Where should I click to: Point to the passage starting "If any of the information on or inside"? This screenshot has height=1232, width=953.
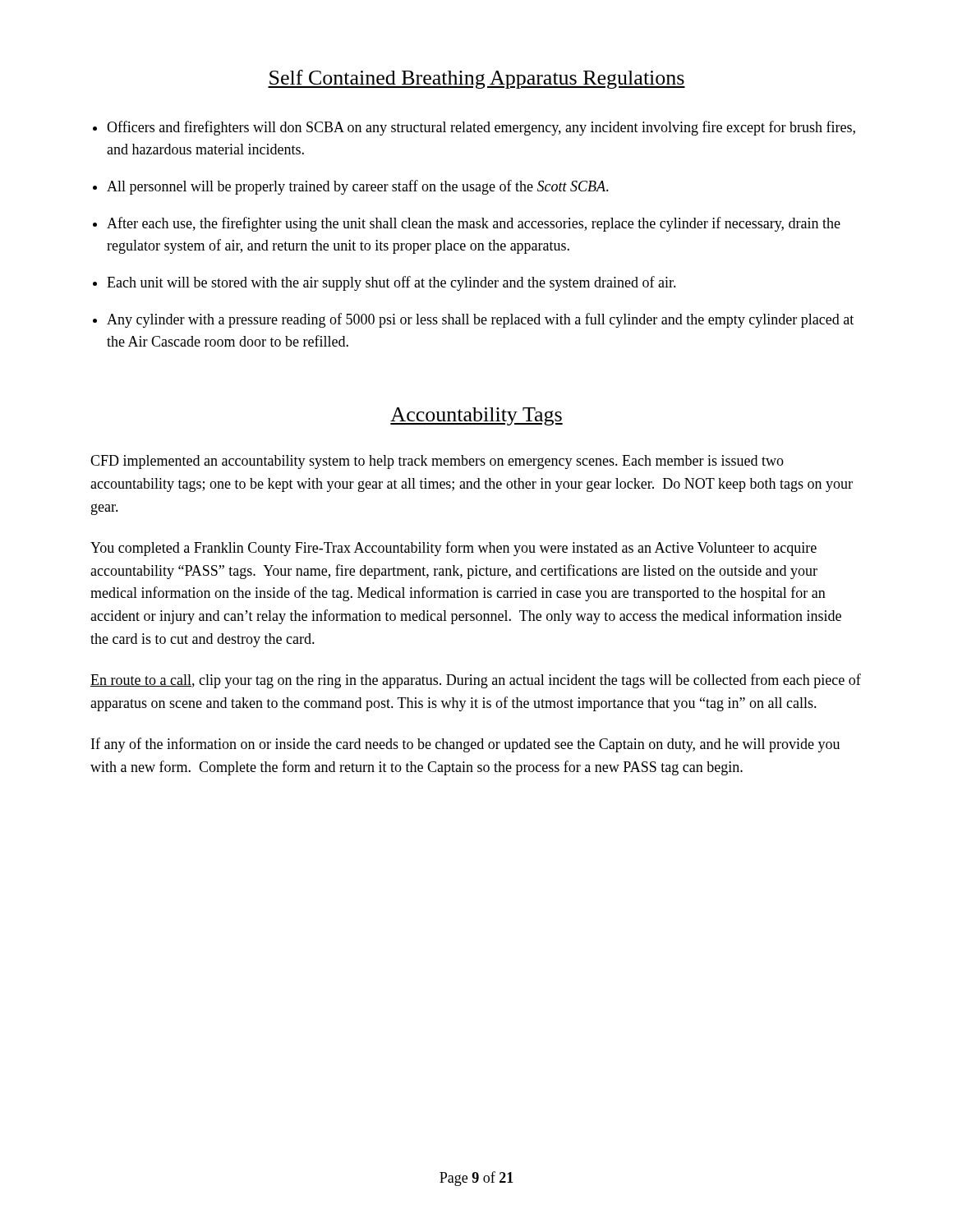465,756
